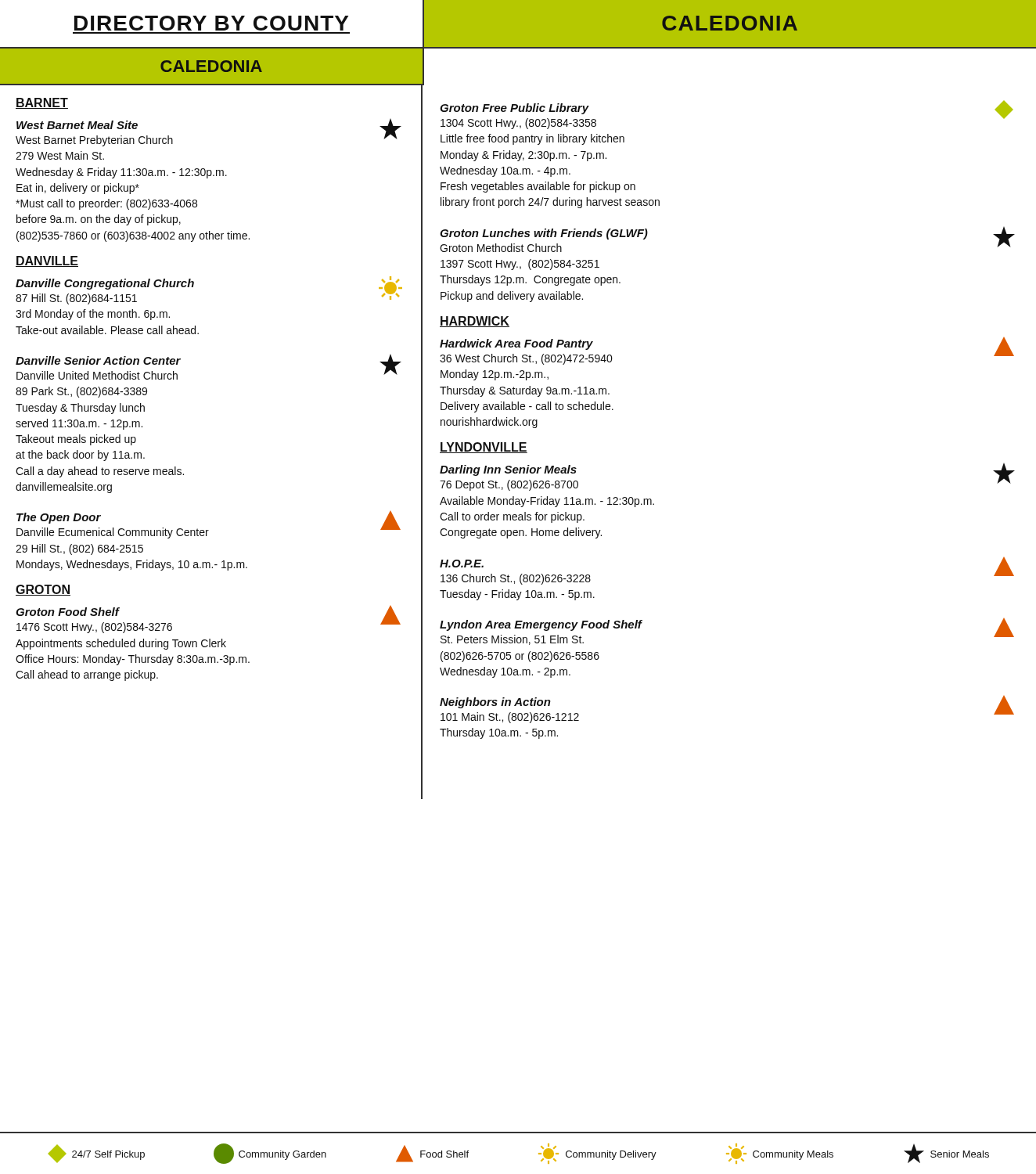1036x1174 pixels.
Task: Point to the passage starting "West Barnet Meal Site West Barnet Prebyterian"
Action: coord(196,181)
